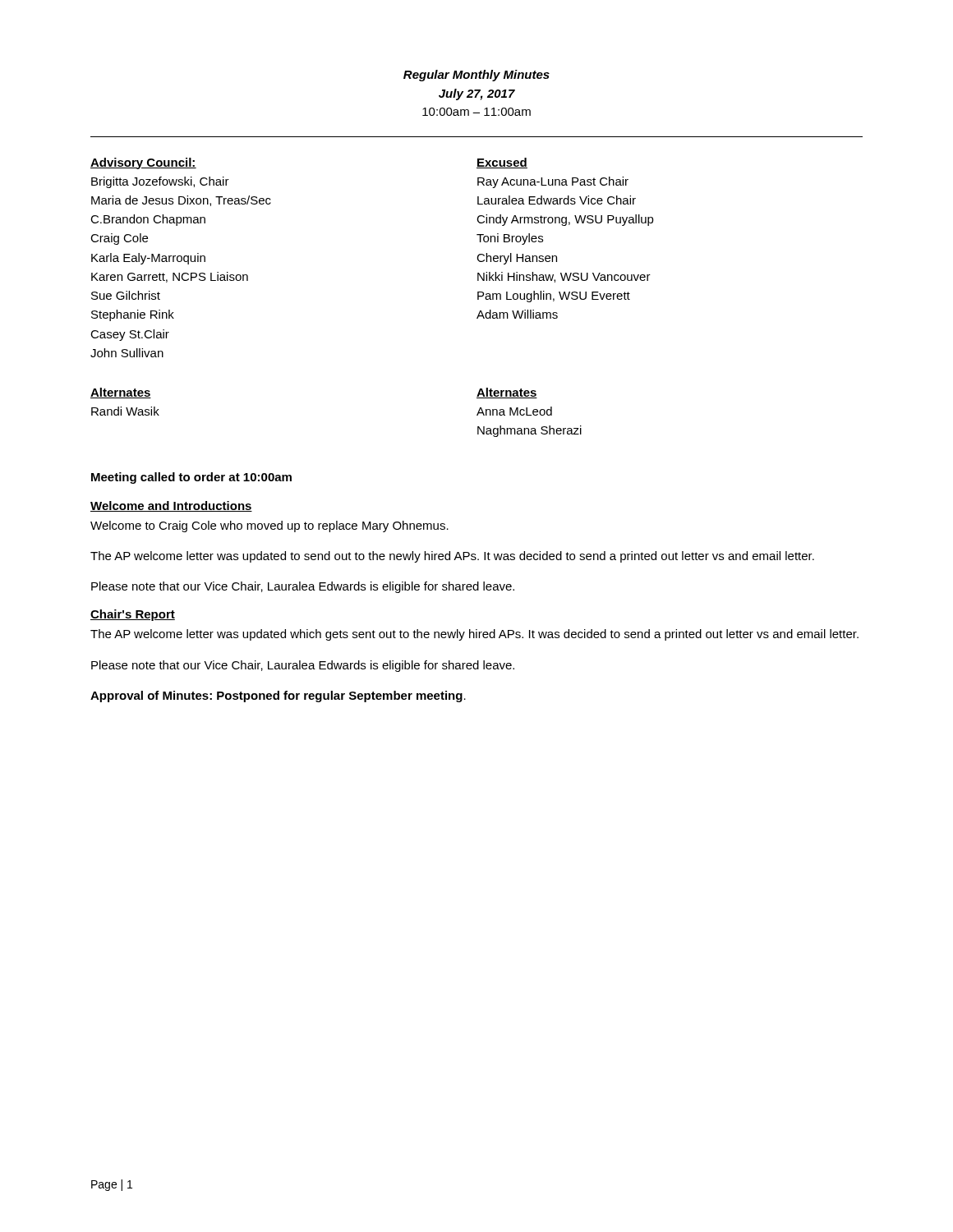The image size is (953, 1232).
Task: Click on the text starting "Alternates Anna McLeod Naghmana"
Action: tap(507, 393)
